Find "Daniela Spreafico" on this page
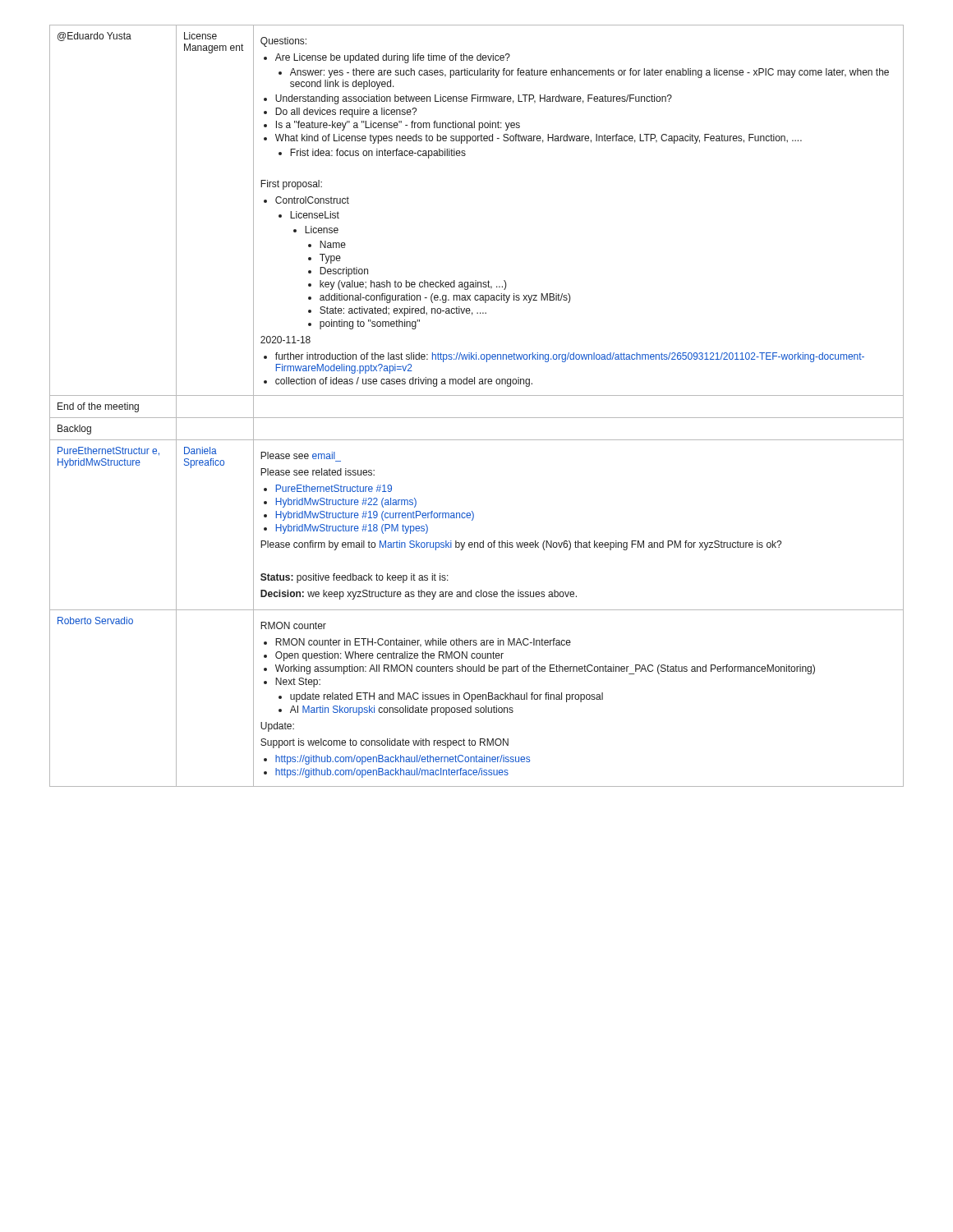953x1232 pixels. click(x=204, y=457)
